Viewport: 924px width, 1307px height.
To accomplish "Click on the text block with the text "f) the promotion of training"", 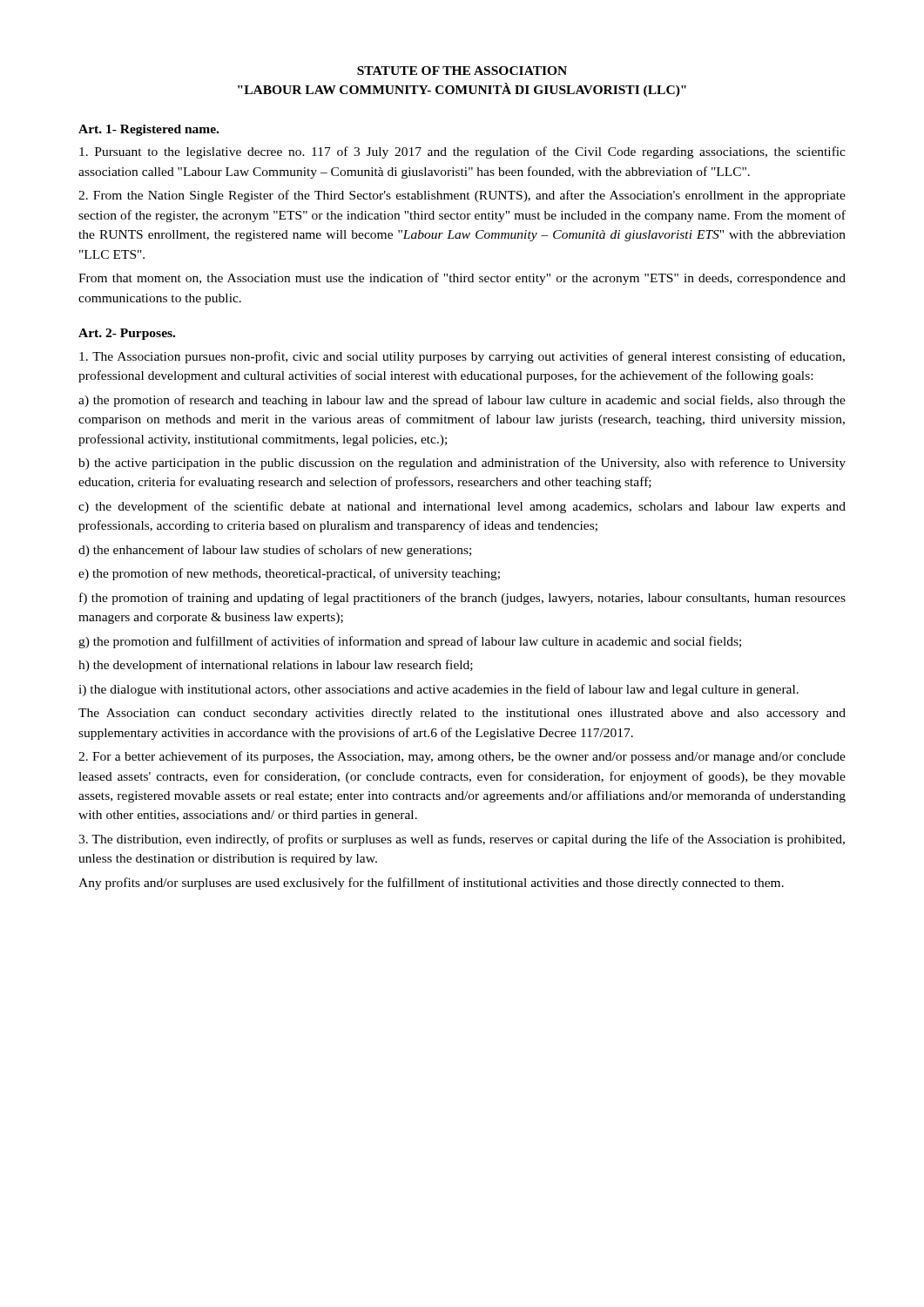I will (462, 607).
